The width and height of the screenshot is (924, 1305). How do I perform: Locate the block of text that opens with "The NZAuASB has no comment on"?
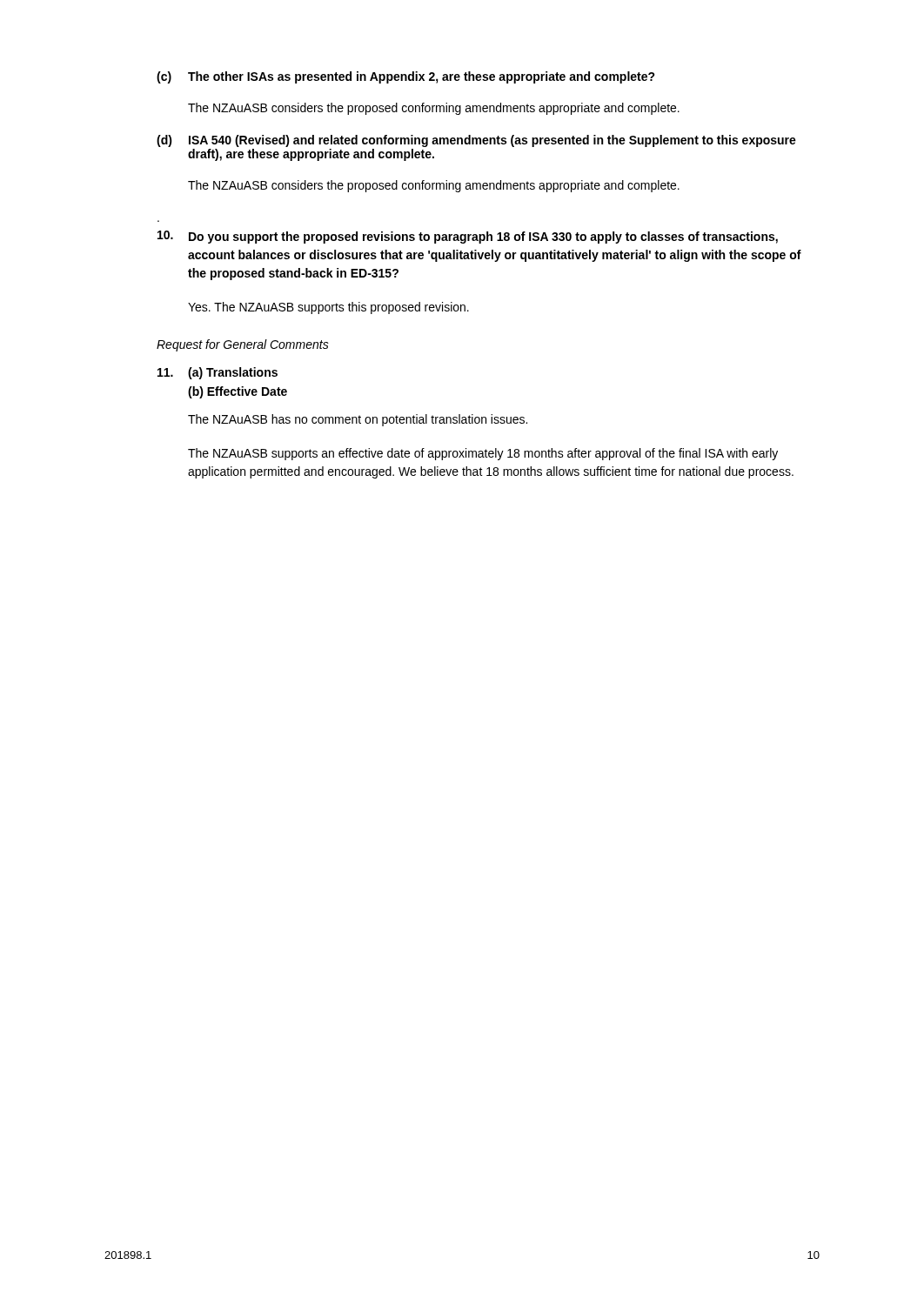pyautogui.click(x=504, y=420)
